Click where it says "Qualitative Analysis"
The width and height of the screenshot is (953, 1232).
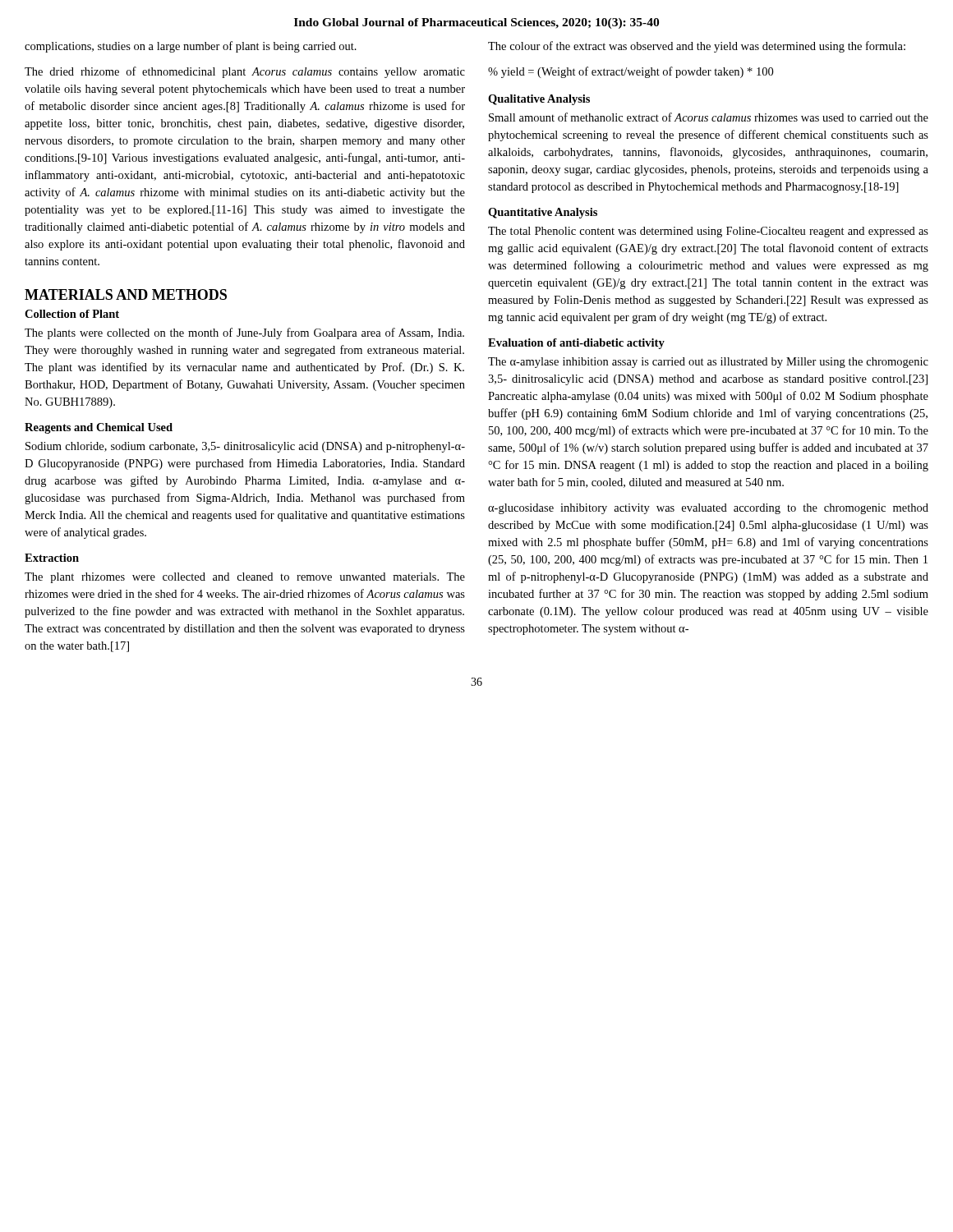[539, 100]
